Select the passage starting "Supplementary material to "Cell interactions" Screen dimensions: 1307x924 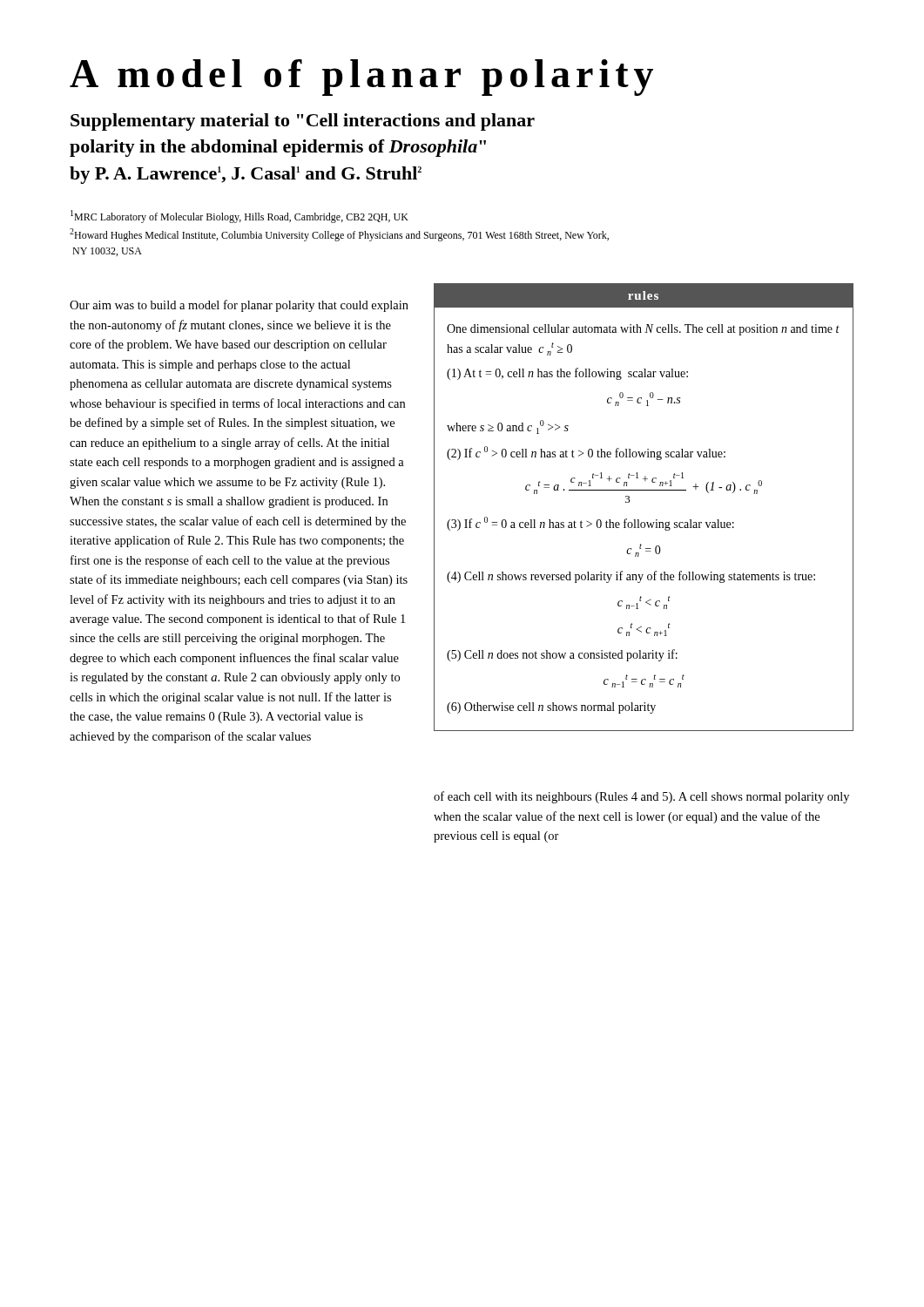(462, 147)
